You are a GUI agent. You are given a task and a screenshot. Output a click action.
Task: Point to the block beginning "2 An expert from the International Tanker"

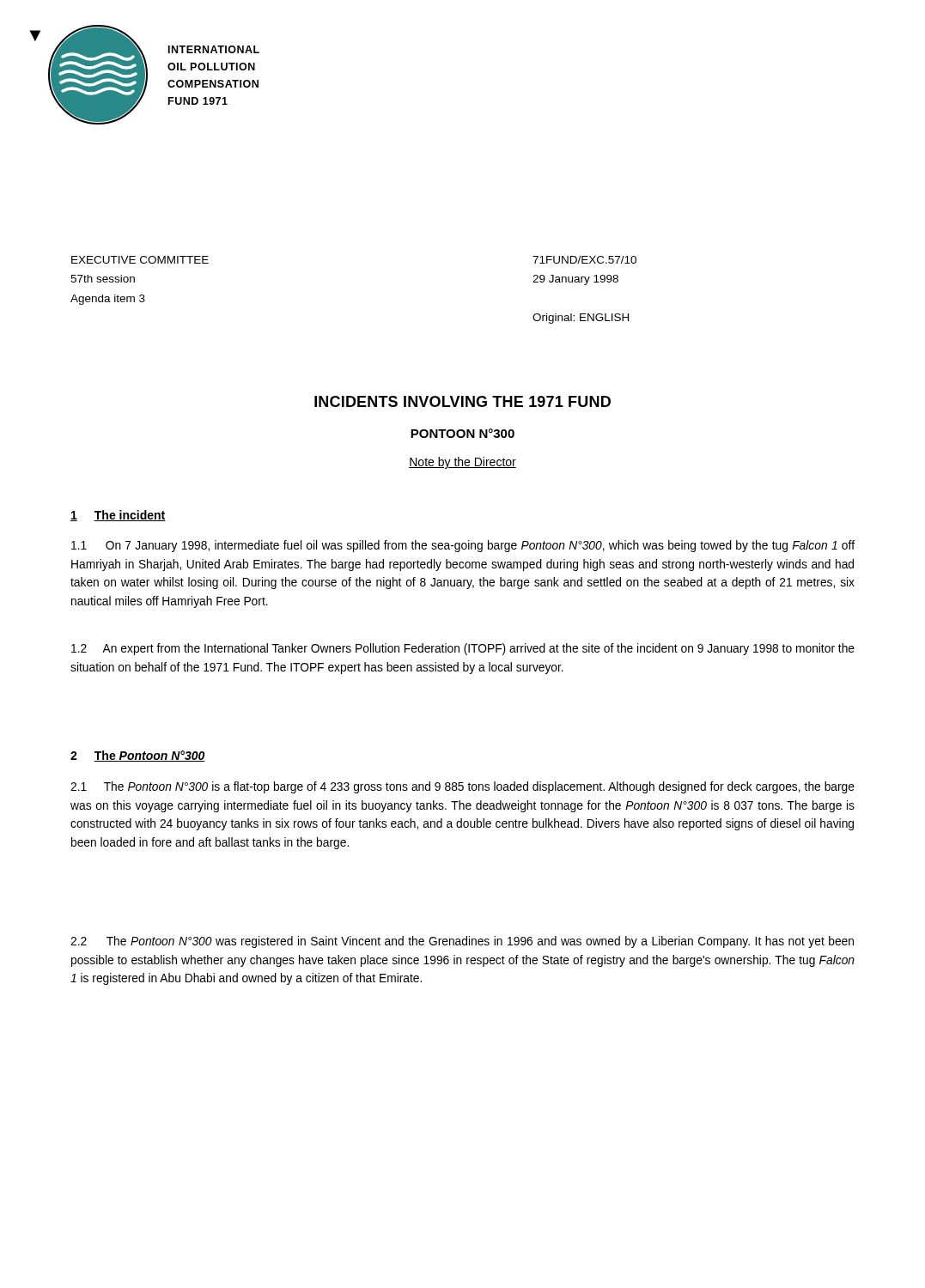(x=462, y=658)
